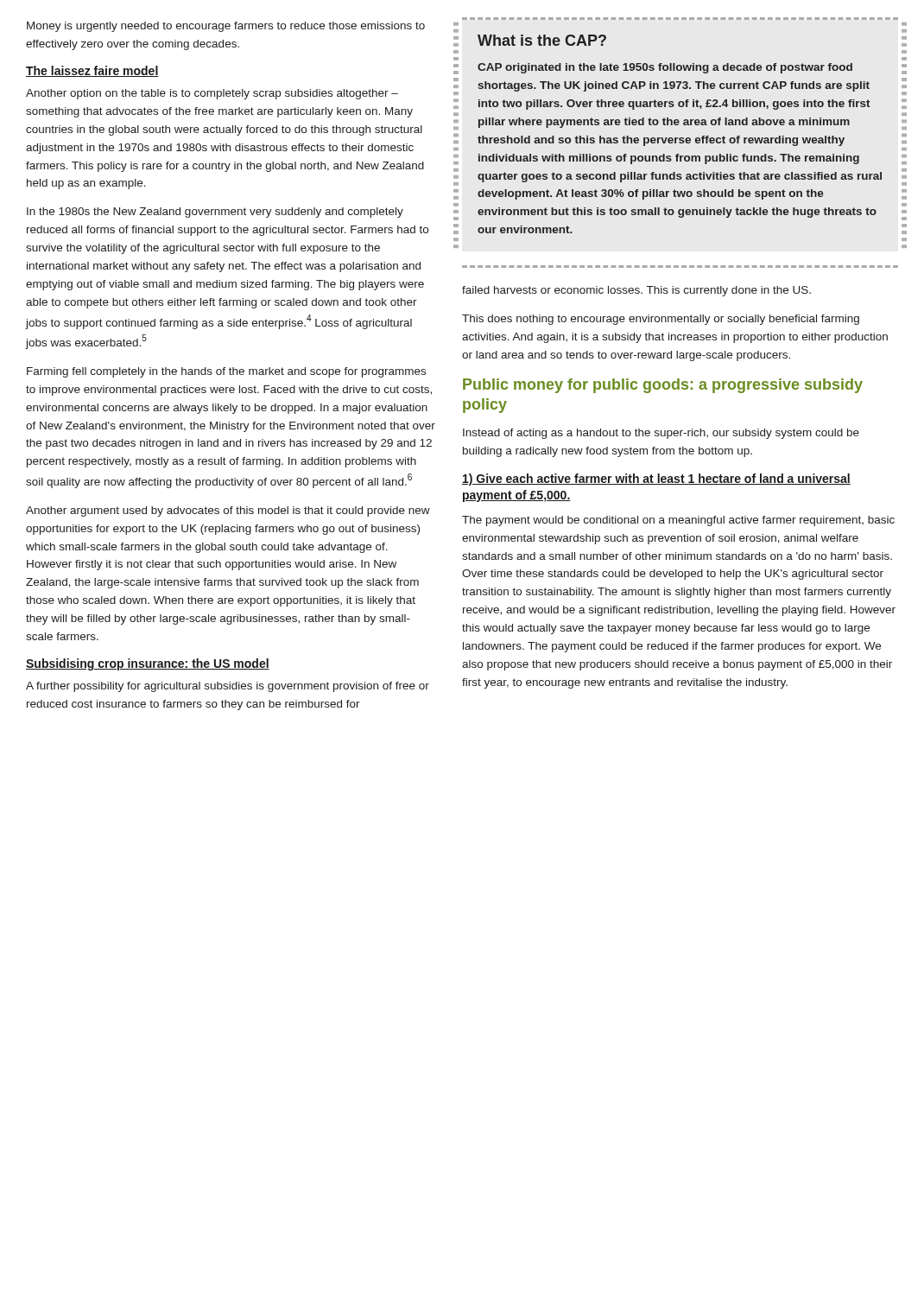Where is the section header that starts "1) Give each active"?

pos(656,487)
